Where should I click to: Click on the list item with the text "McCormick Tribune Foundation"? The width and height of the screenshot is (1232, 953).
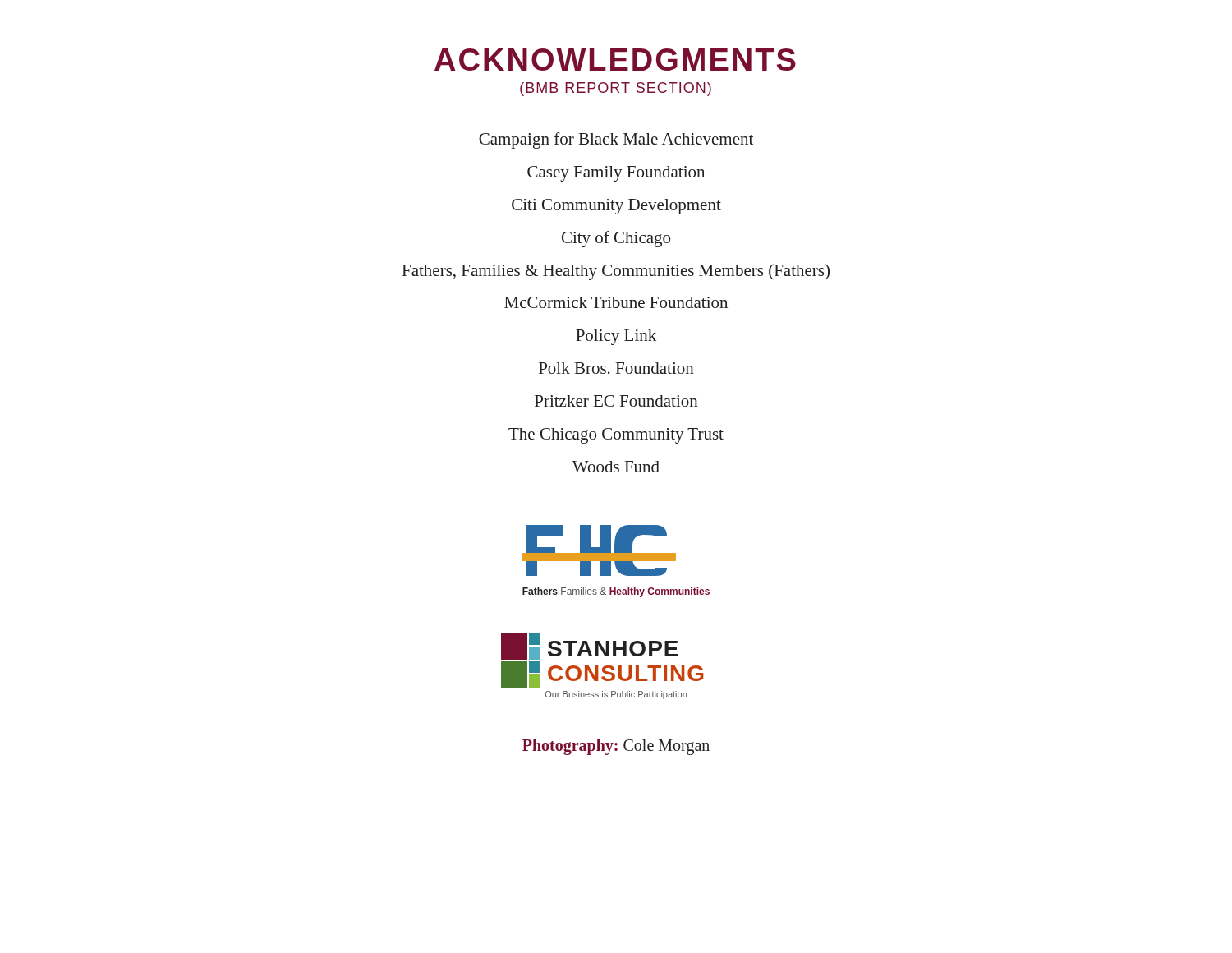(x=616, y=303)
